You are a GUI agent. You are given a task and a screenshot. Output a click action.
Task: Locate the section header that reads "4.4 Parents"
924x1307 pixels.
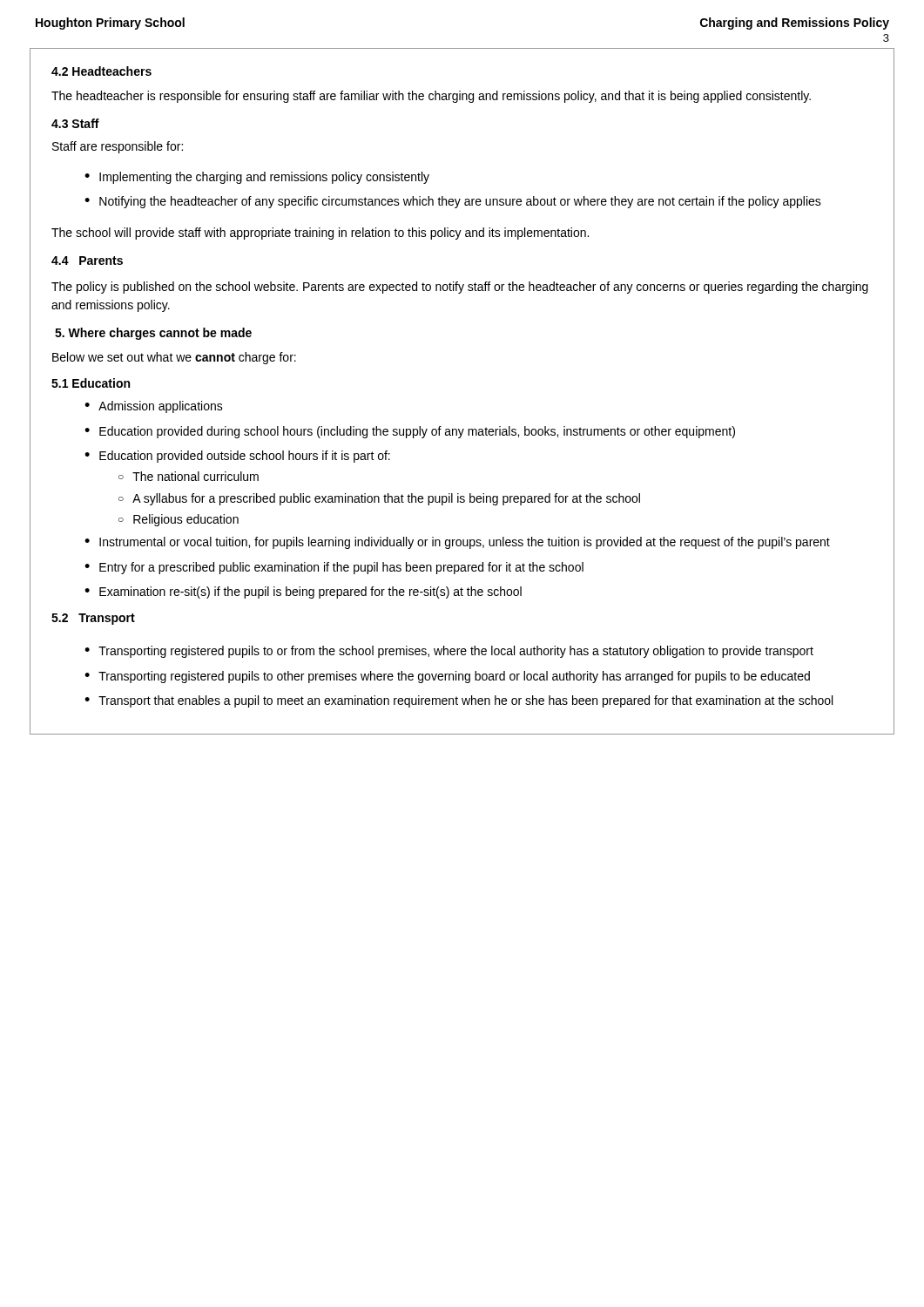[87, 261]
